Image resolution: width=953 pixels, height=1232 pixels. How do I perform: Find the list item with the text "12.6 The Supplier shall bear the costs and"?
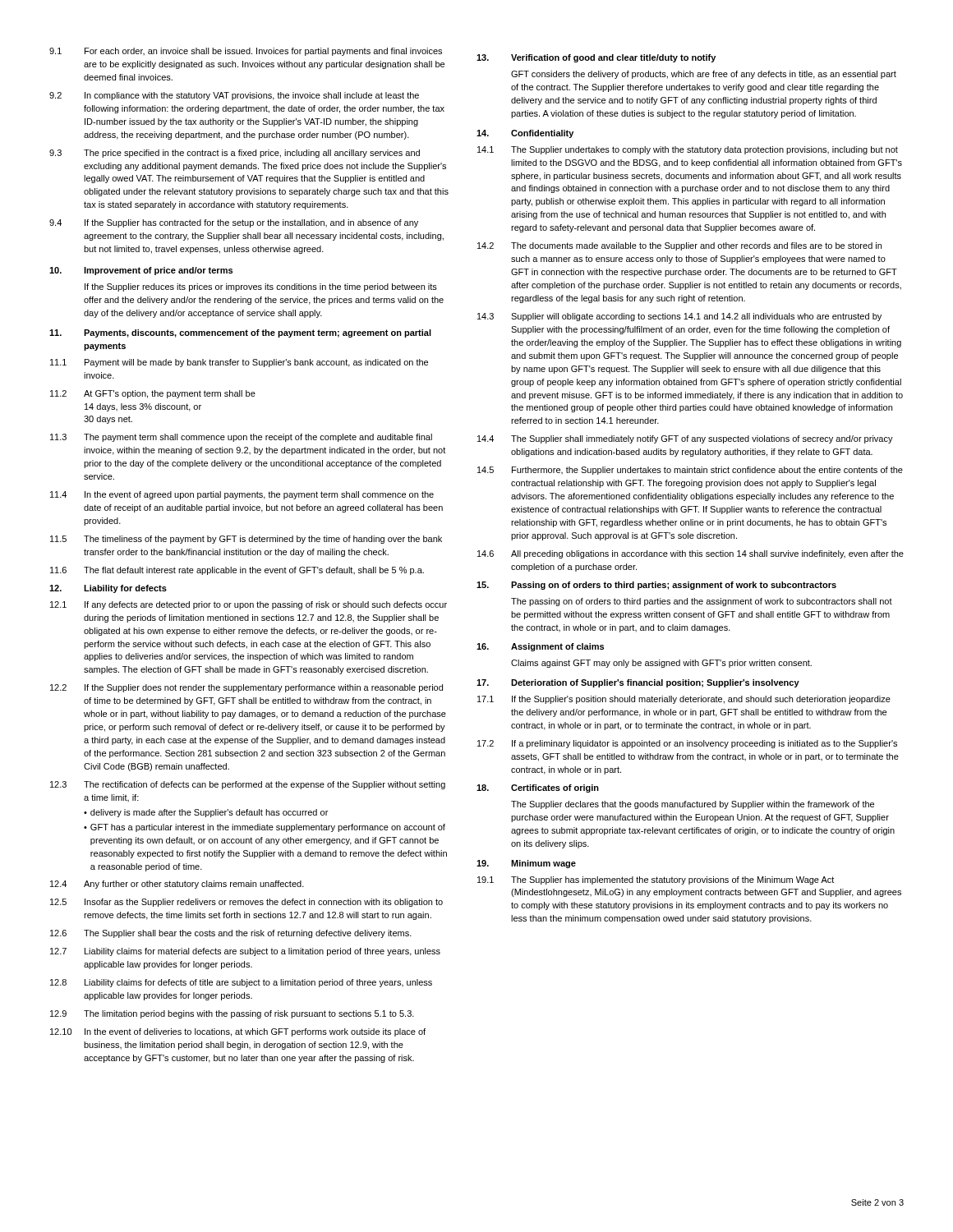251,934
